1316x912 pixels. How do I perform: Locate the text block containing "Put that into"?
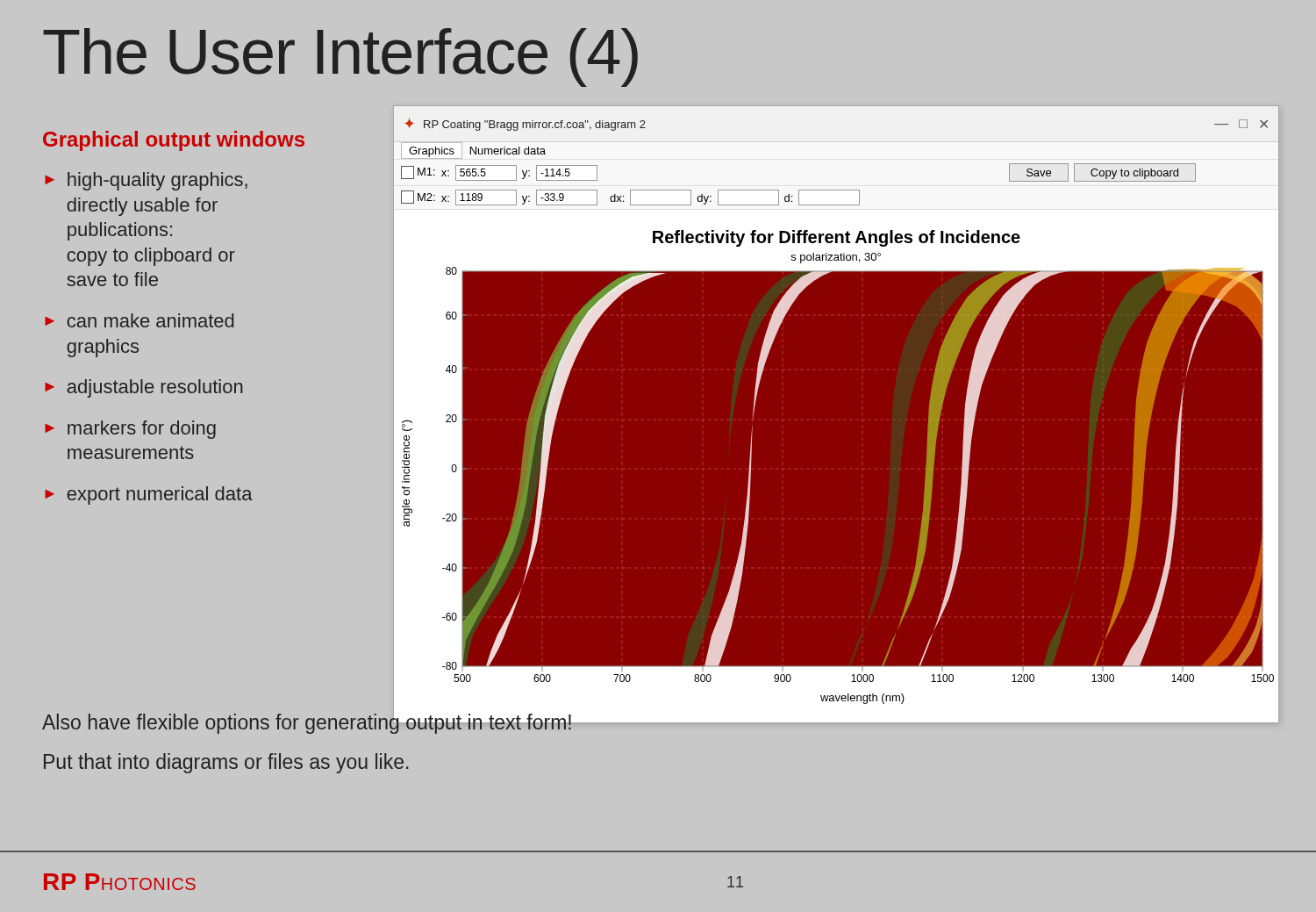[226, 762]
